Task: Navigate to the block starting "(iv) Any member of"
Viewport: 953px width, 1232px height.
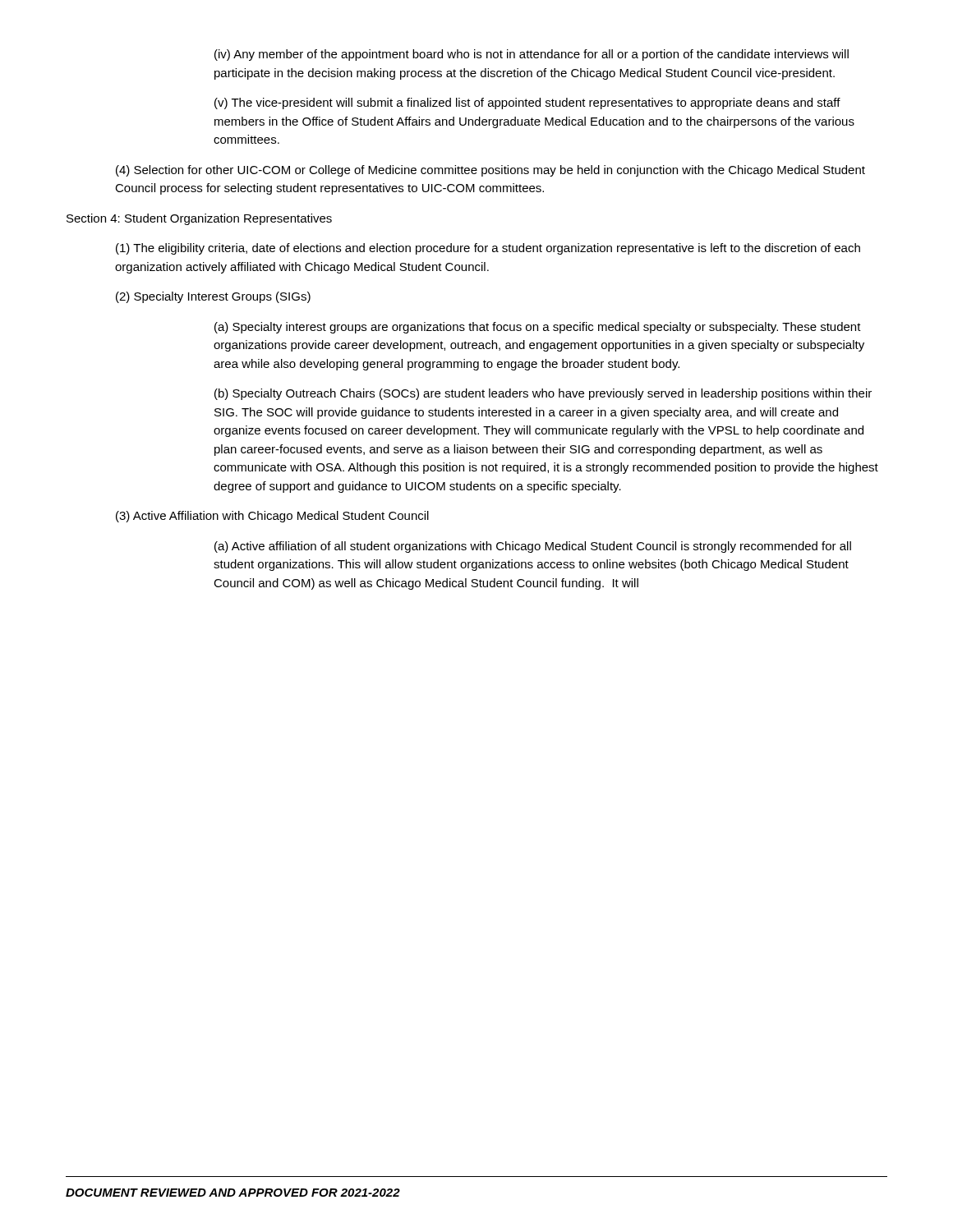Action: [531, 63]
